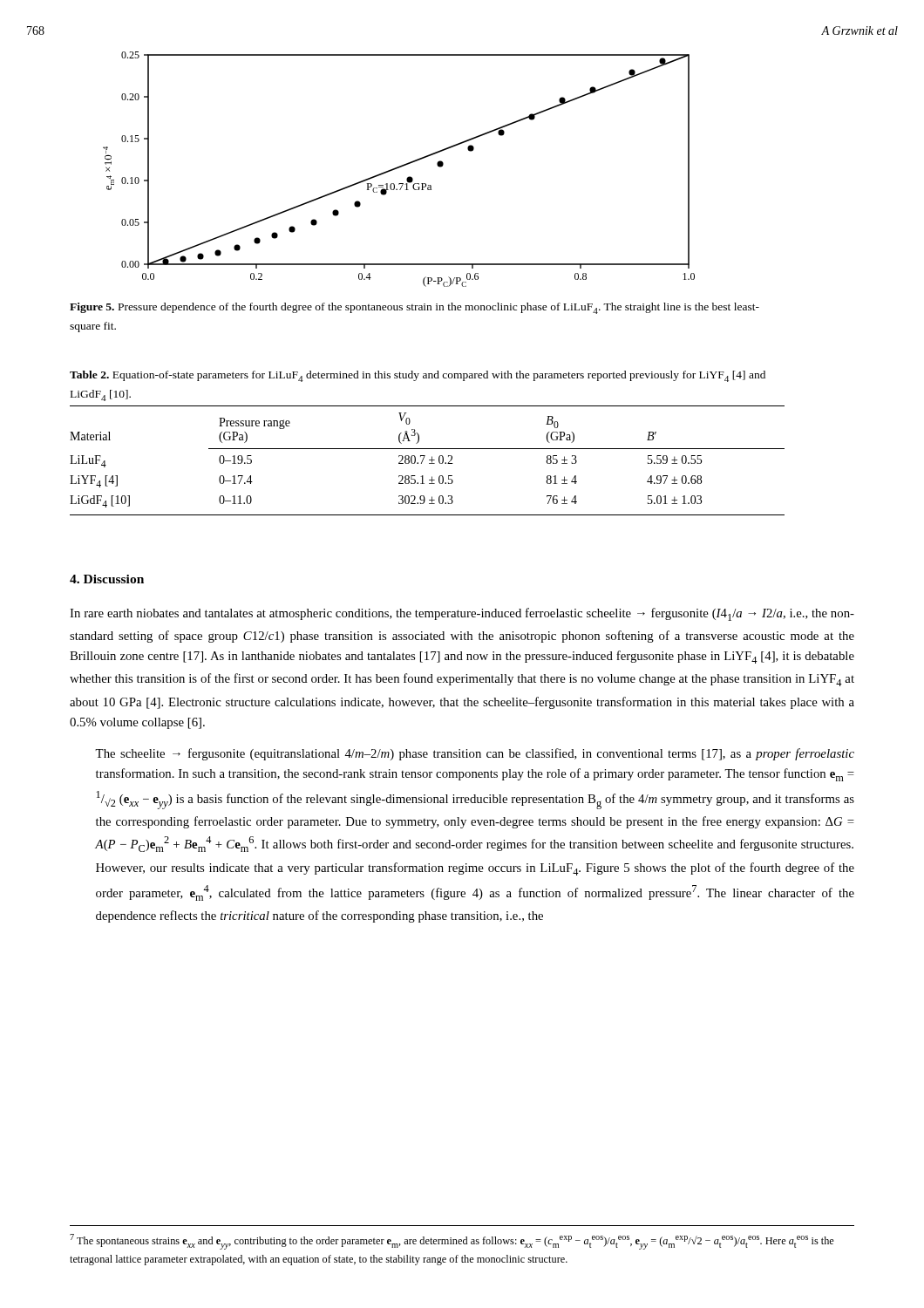The width and height of the screenshot is (924, 1308).
Task: Select the region starting "4. Discussion"
Action: (107, 579)
